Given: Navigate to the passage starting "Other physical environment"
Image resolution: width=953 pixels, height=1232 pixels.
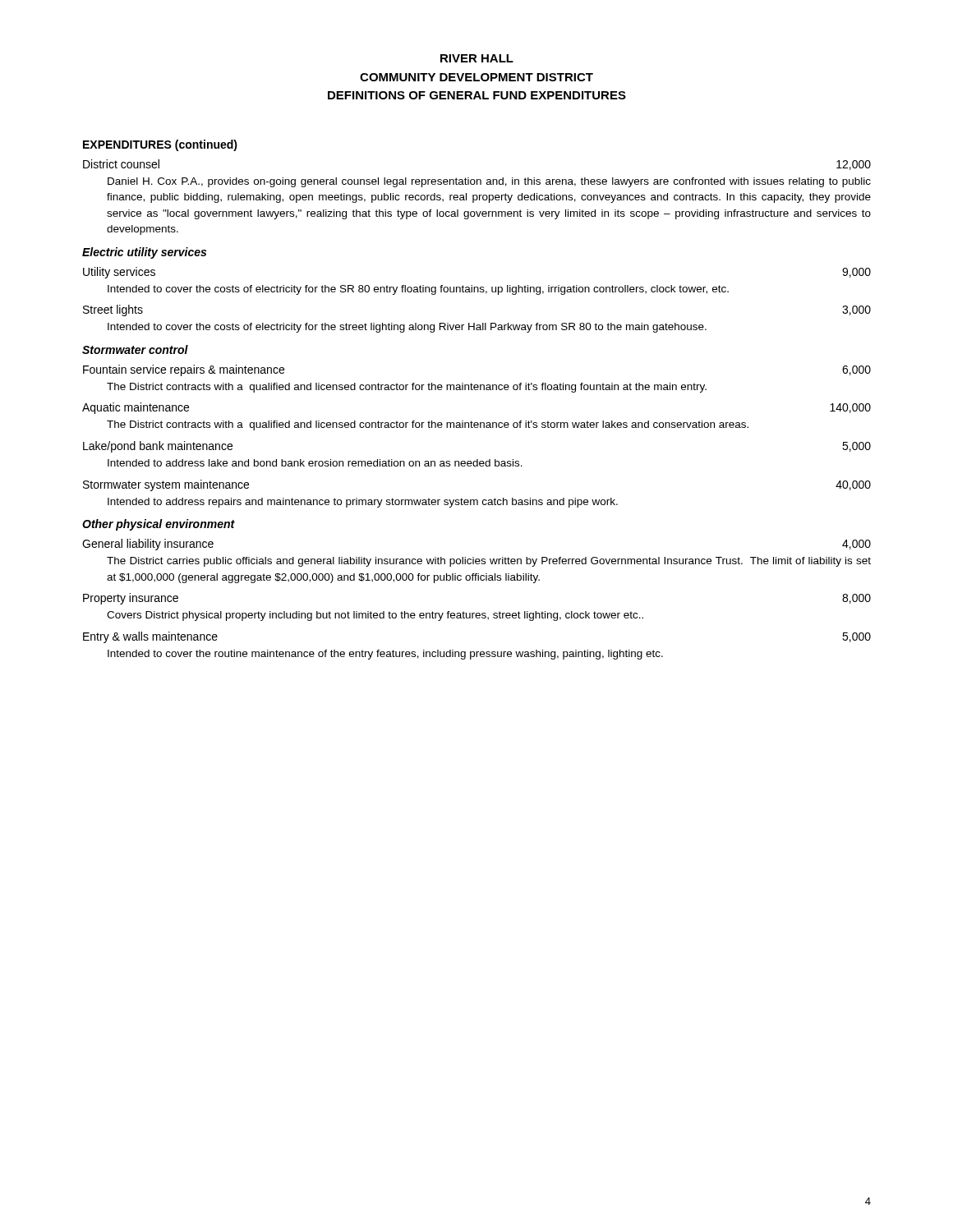Looking at the screenshot, I should click(158, 524).
